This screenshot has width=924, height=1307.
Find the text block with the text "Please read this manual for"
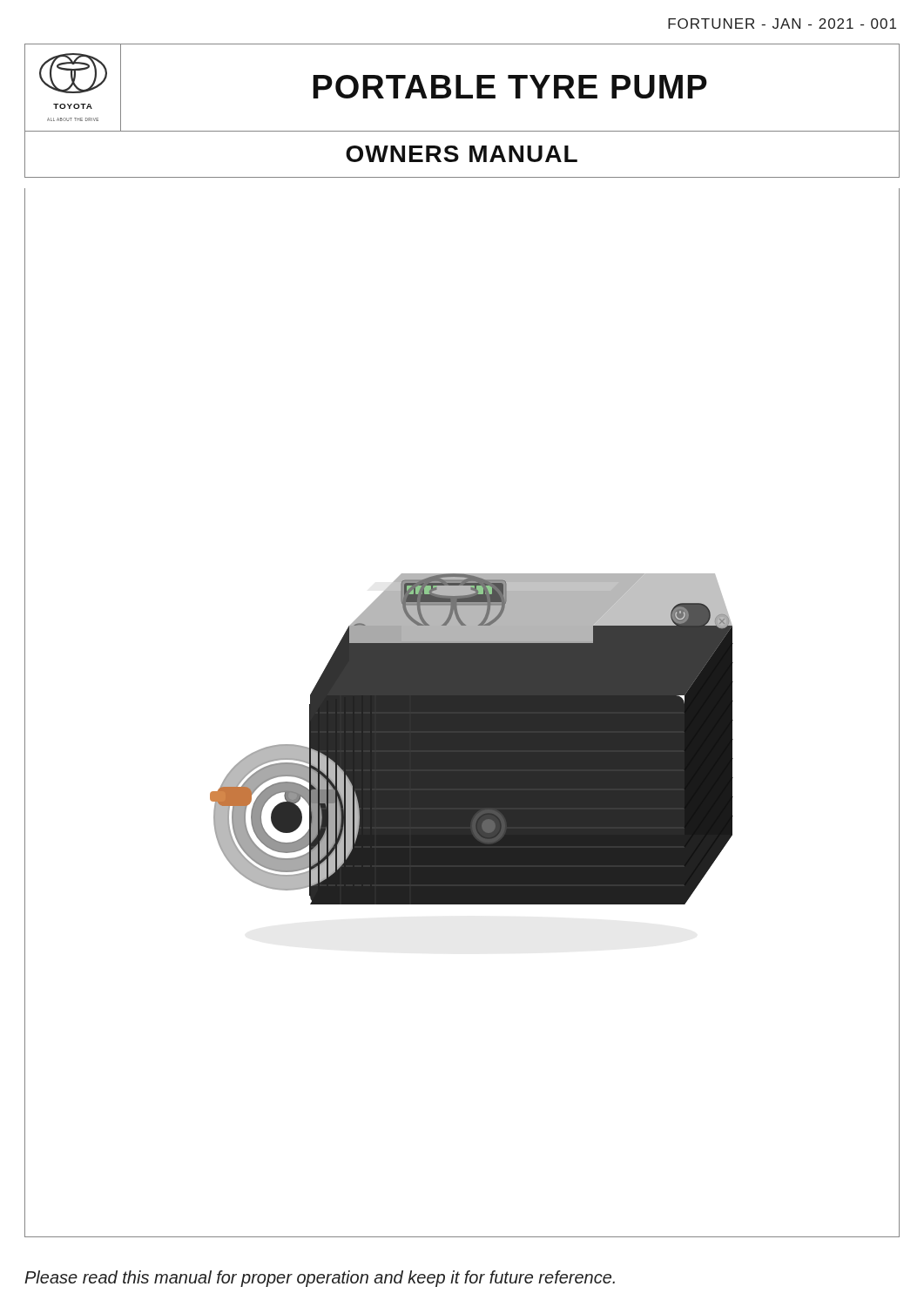(x=321, y=1277)
